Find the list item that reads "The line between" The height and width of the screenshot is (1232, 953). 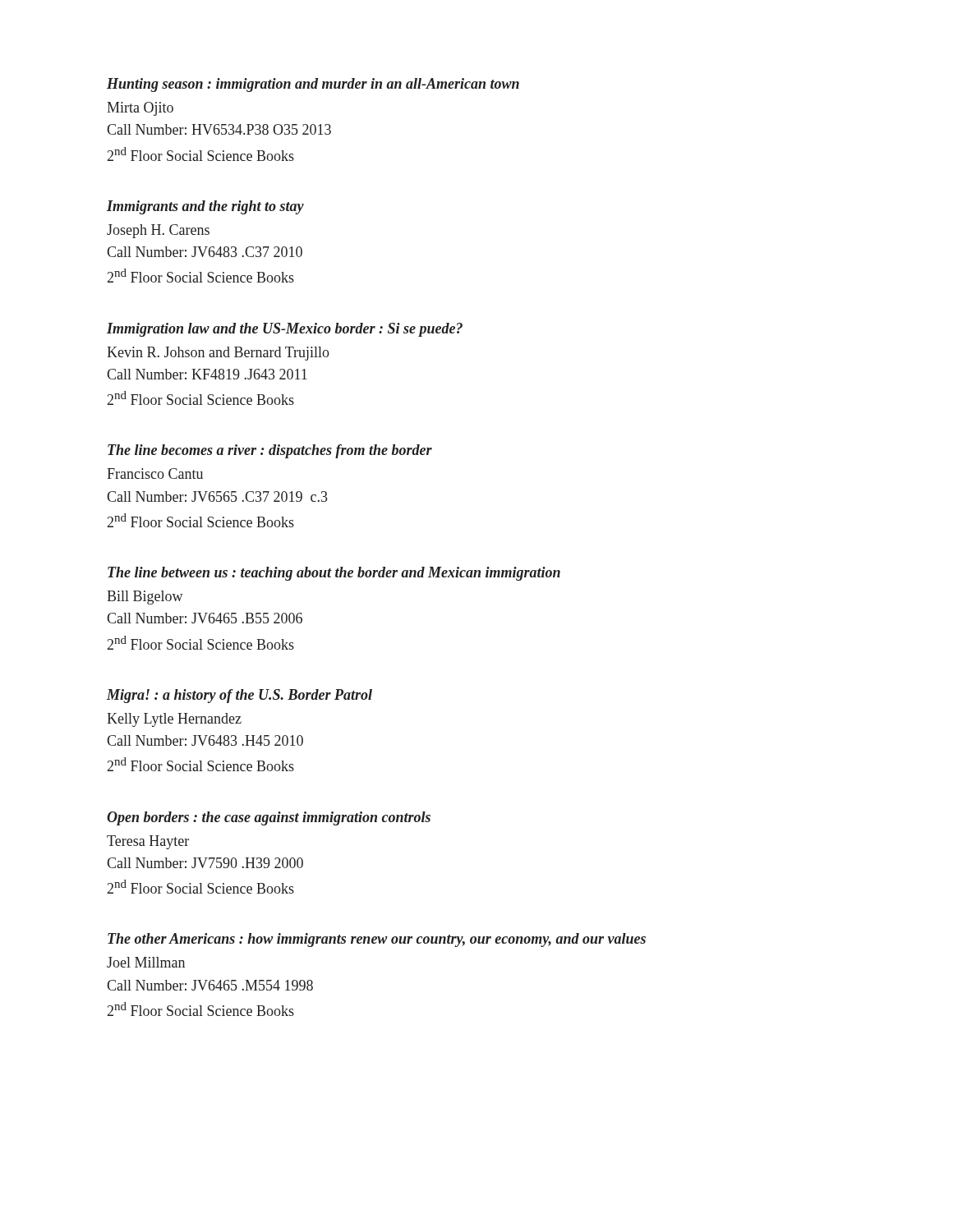point(334,574)
